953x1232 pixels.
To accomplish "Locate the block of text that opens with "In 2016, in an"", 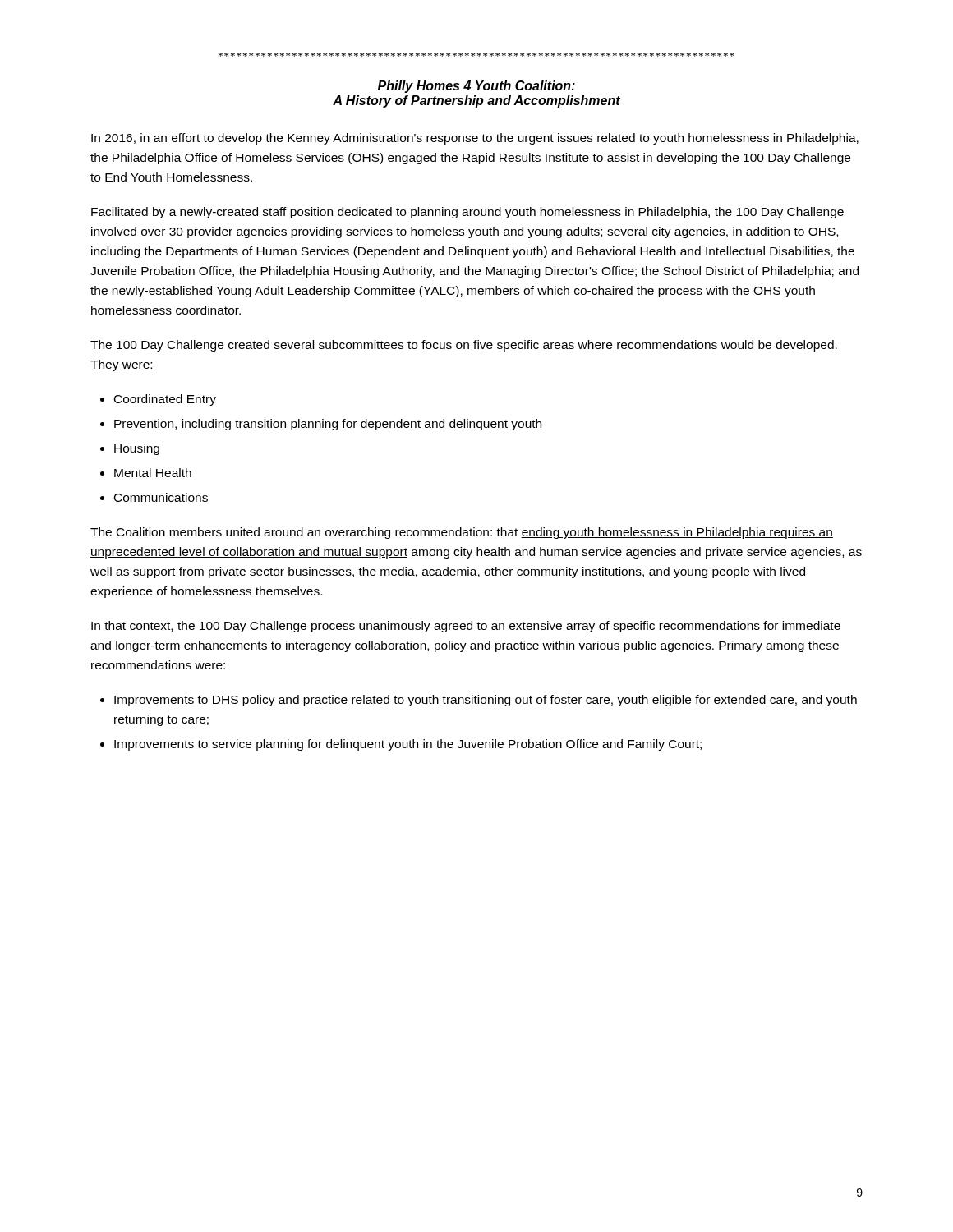I will pos(475,157).
